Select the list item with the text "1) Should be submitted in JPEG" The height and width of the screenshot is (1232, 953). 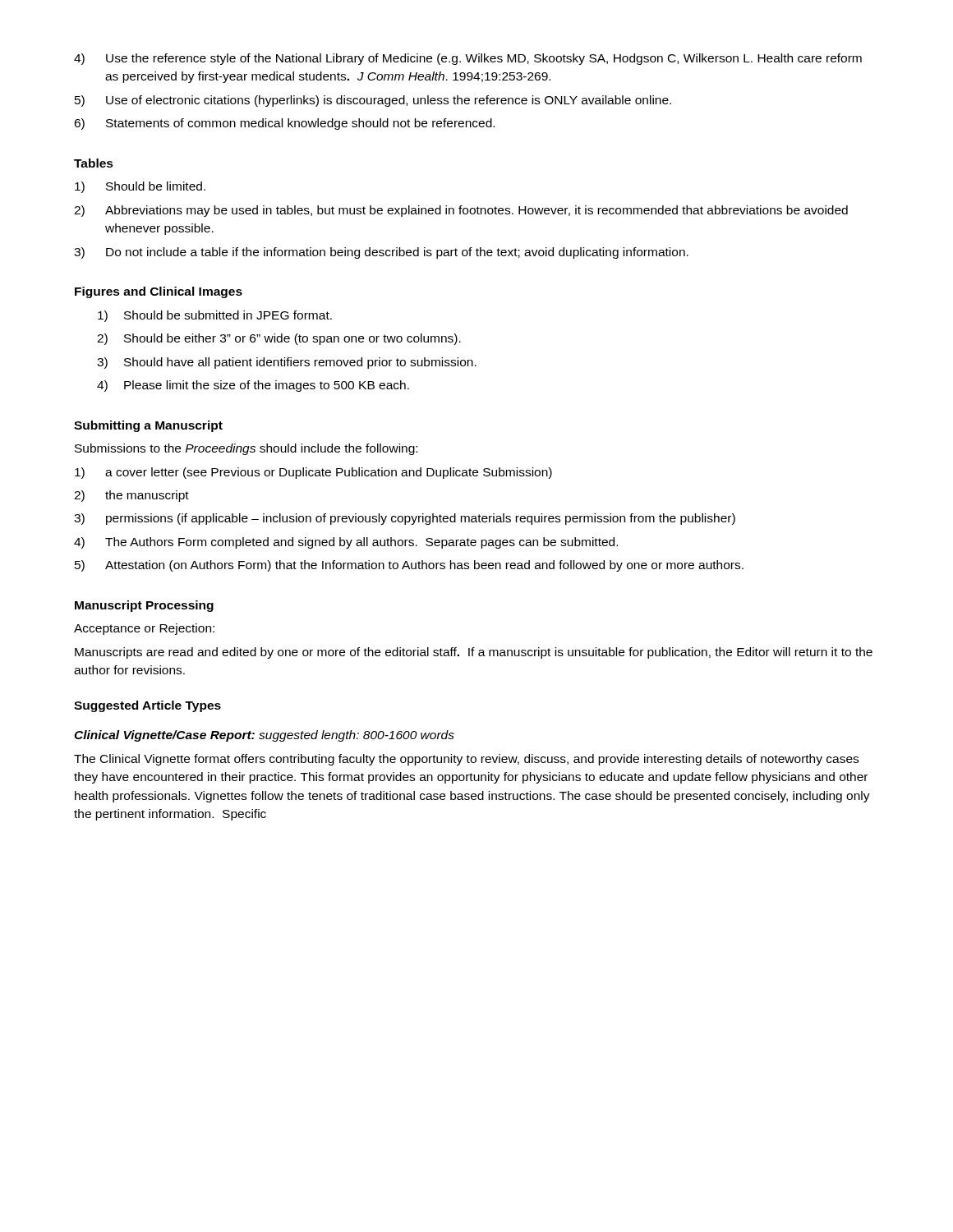point(215,315)
